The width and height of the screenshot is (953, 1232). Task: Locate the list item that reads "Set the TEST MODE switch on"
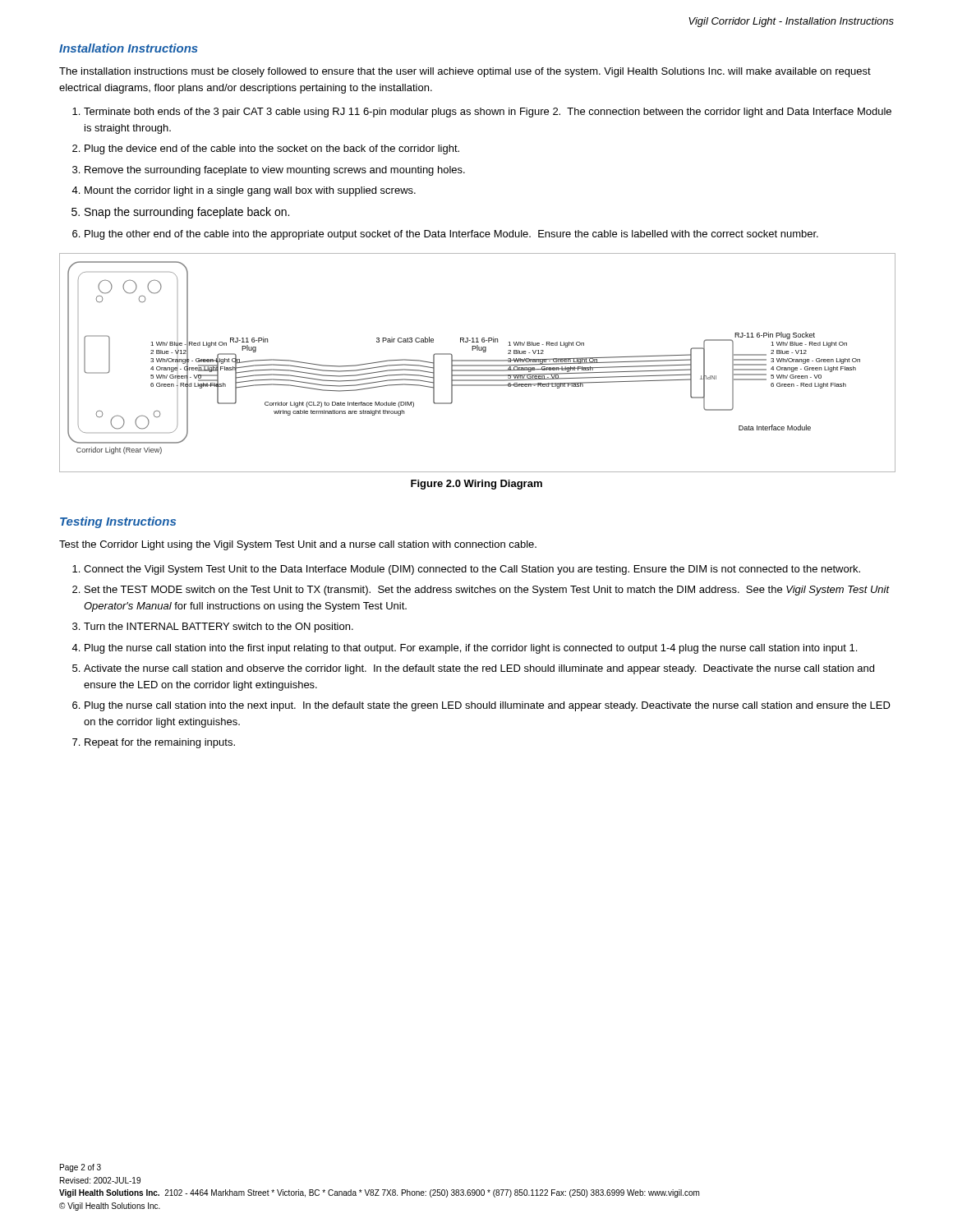[x=486, y=597]
